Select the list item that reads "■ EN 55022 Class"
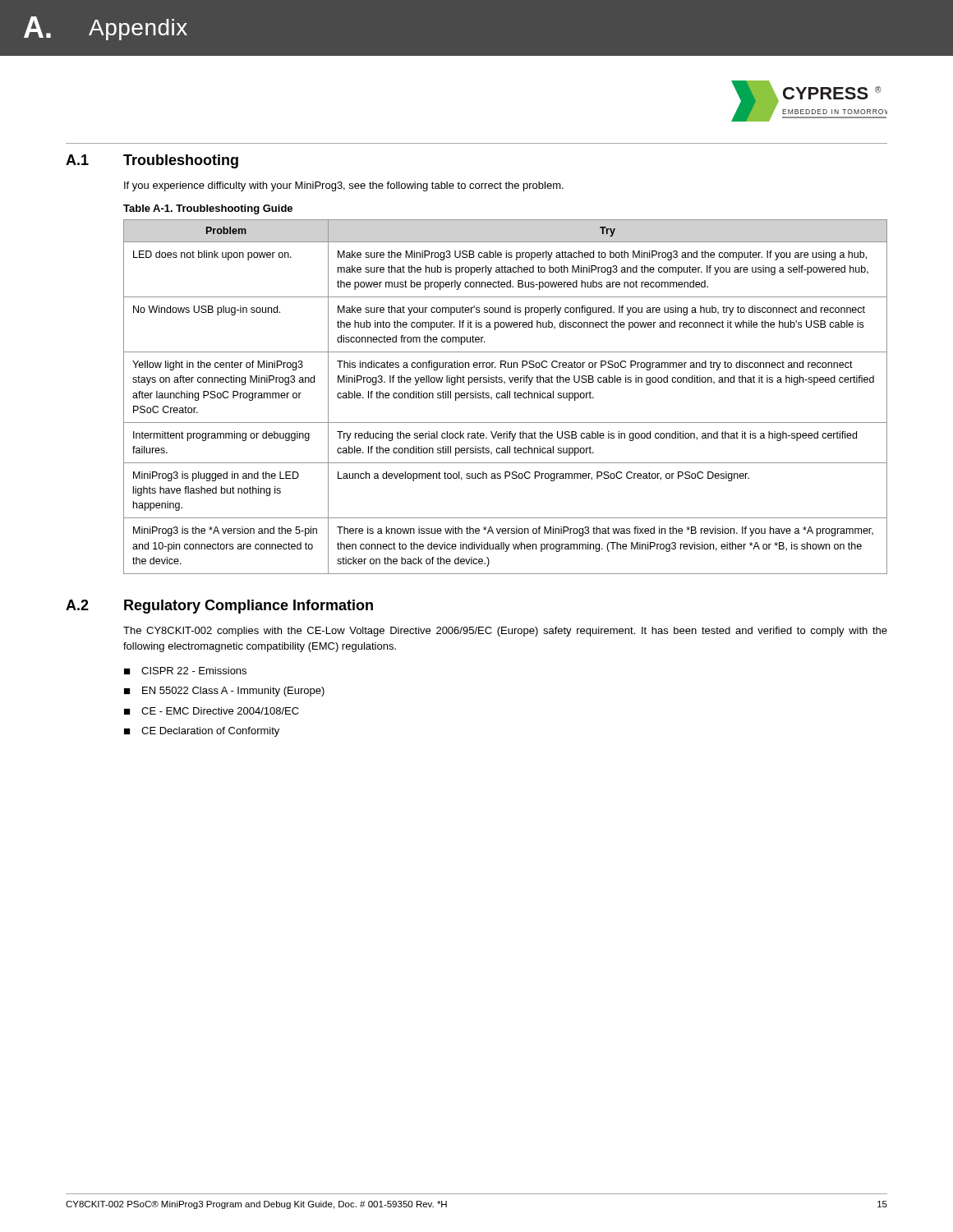The image size is (953, 1232). pyautogui.click(x=224, y=692)
